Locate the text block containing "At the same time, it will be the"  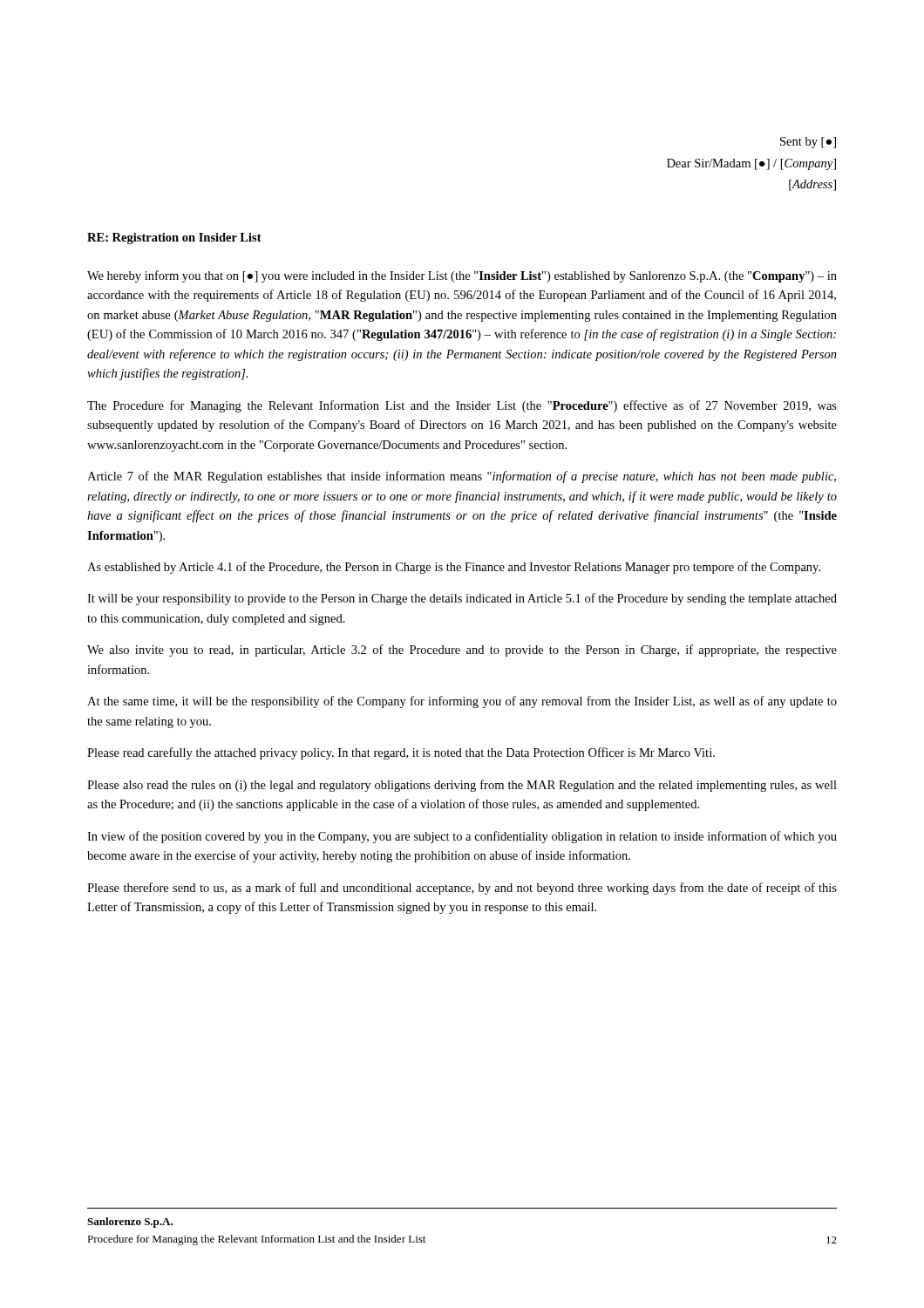pyautogui.click(x=462, y=711)
